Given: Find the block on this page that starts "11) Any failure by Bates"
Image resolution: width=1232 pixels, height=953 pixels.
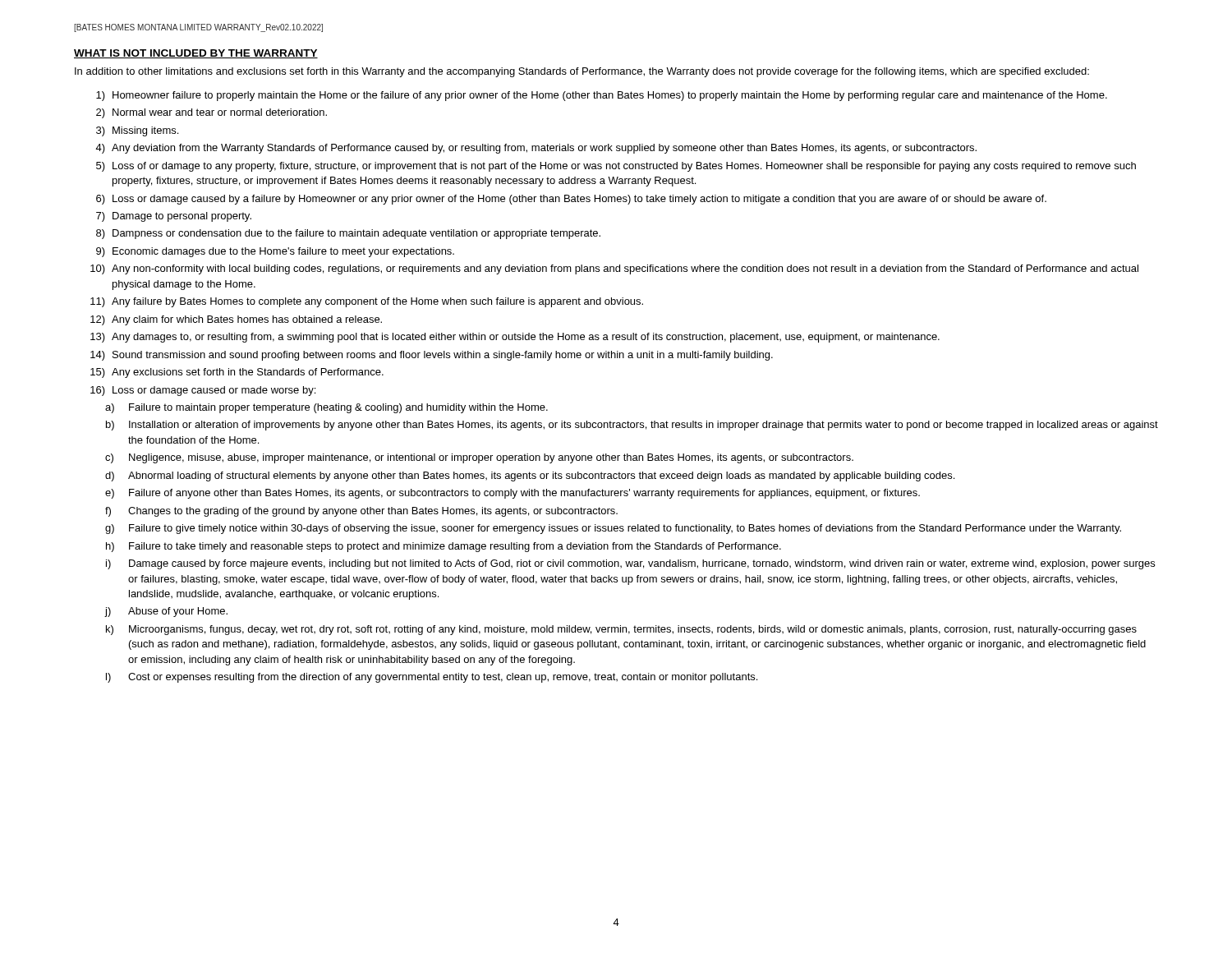Looking at the screenshot, I should [616, 302].
